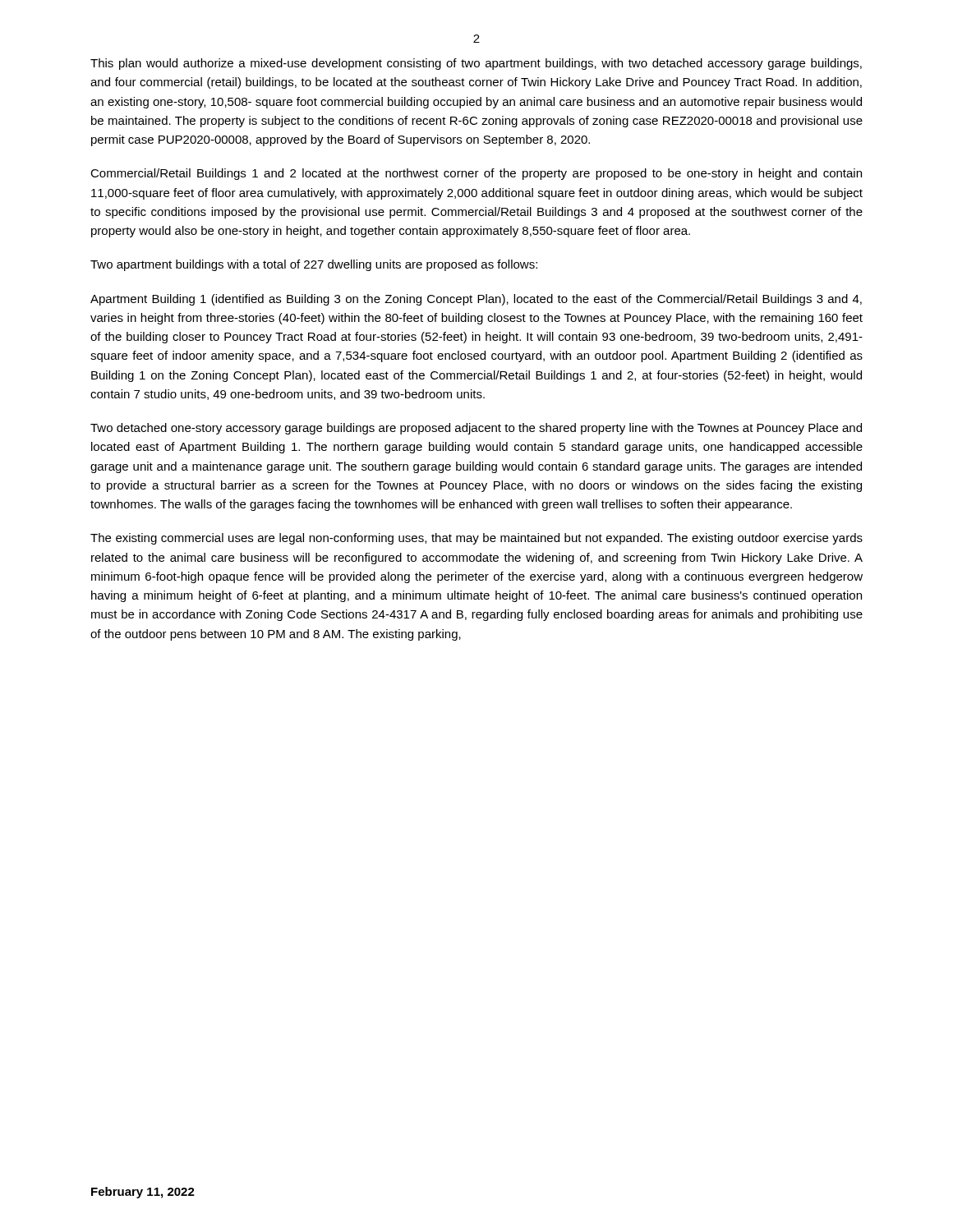Navigate to the element starting "The existing commercial uses are legal non-conforming uses,"
The image size is (953, 1232).
476,586
